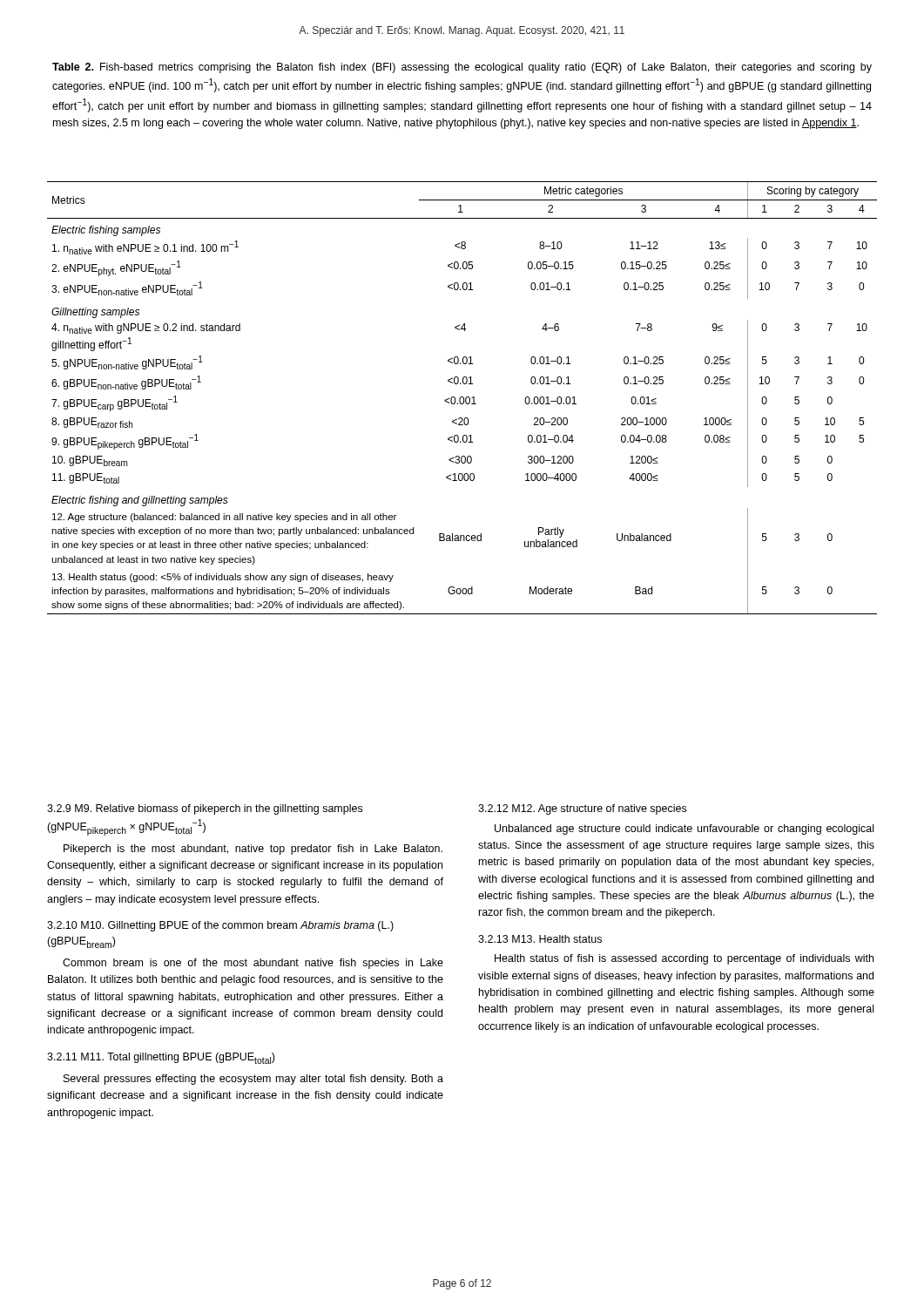Viewport: 924px width, 1307px height.
Task: Select the section header containing "3.2.10 M10. Gillnetting BPUE of"
Action: tap(220, 934)
